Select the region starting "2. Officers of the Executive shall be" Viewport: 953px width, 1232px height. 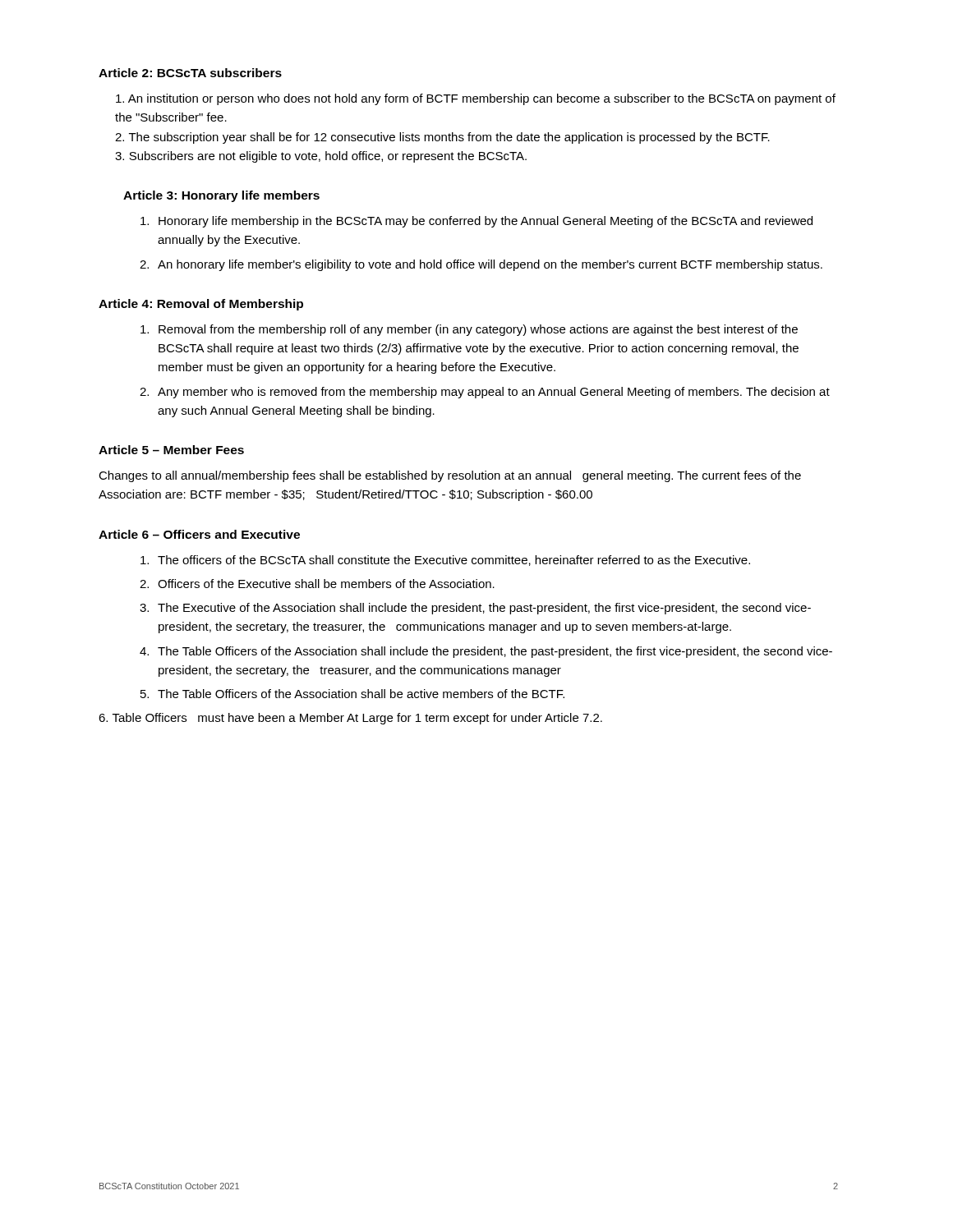(x=317, y=583)
